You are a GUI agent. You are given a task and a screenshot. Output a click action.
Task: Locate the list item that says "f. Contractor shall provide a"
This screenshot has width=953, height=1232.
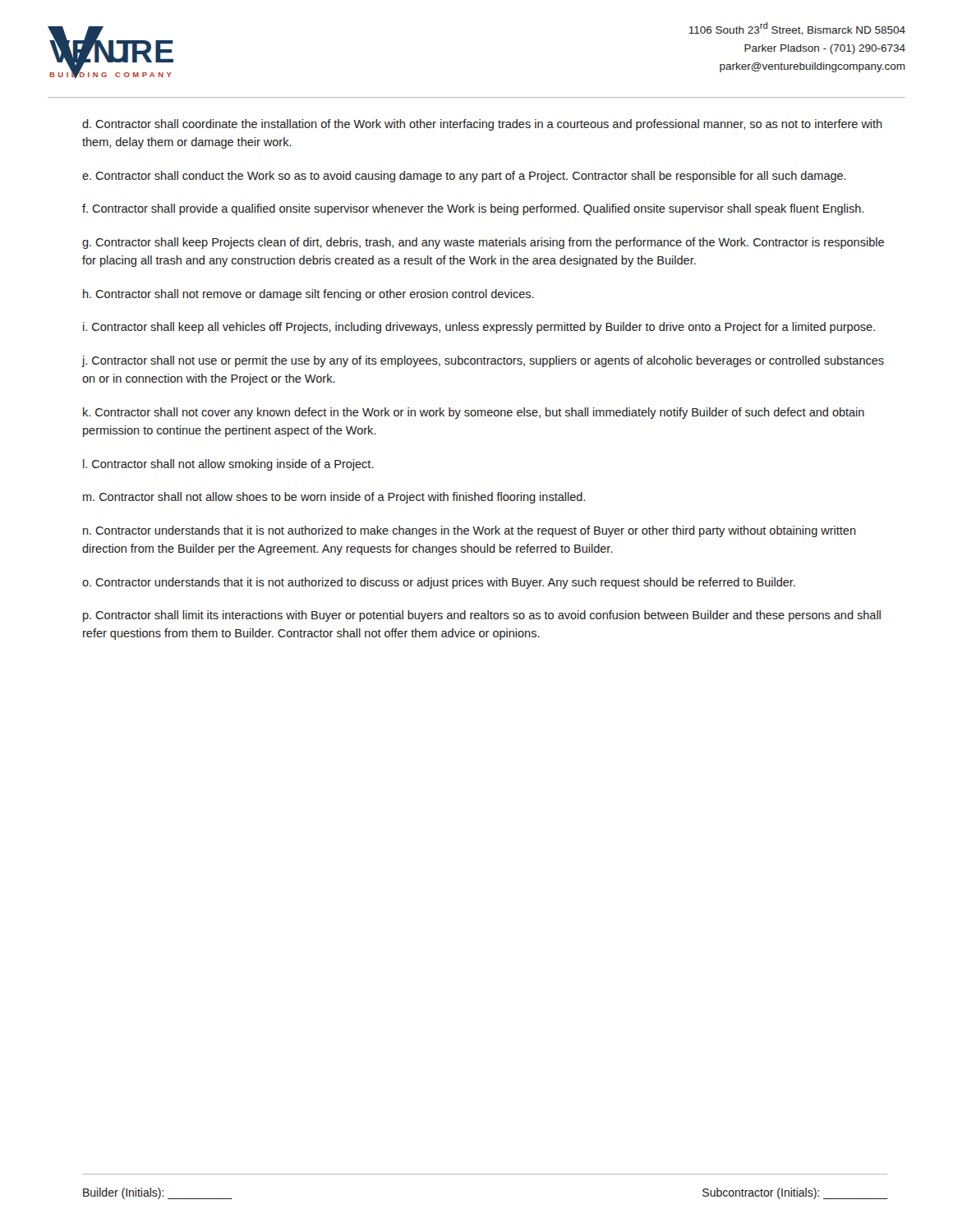pyautogui.click(x=473, y=209)
